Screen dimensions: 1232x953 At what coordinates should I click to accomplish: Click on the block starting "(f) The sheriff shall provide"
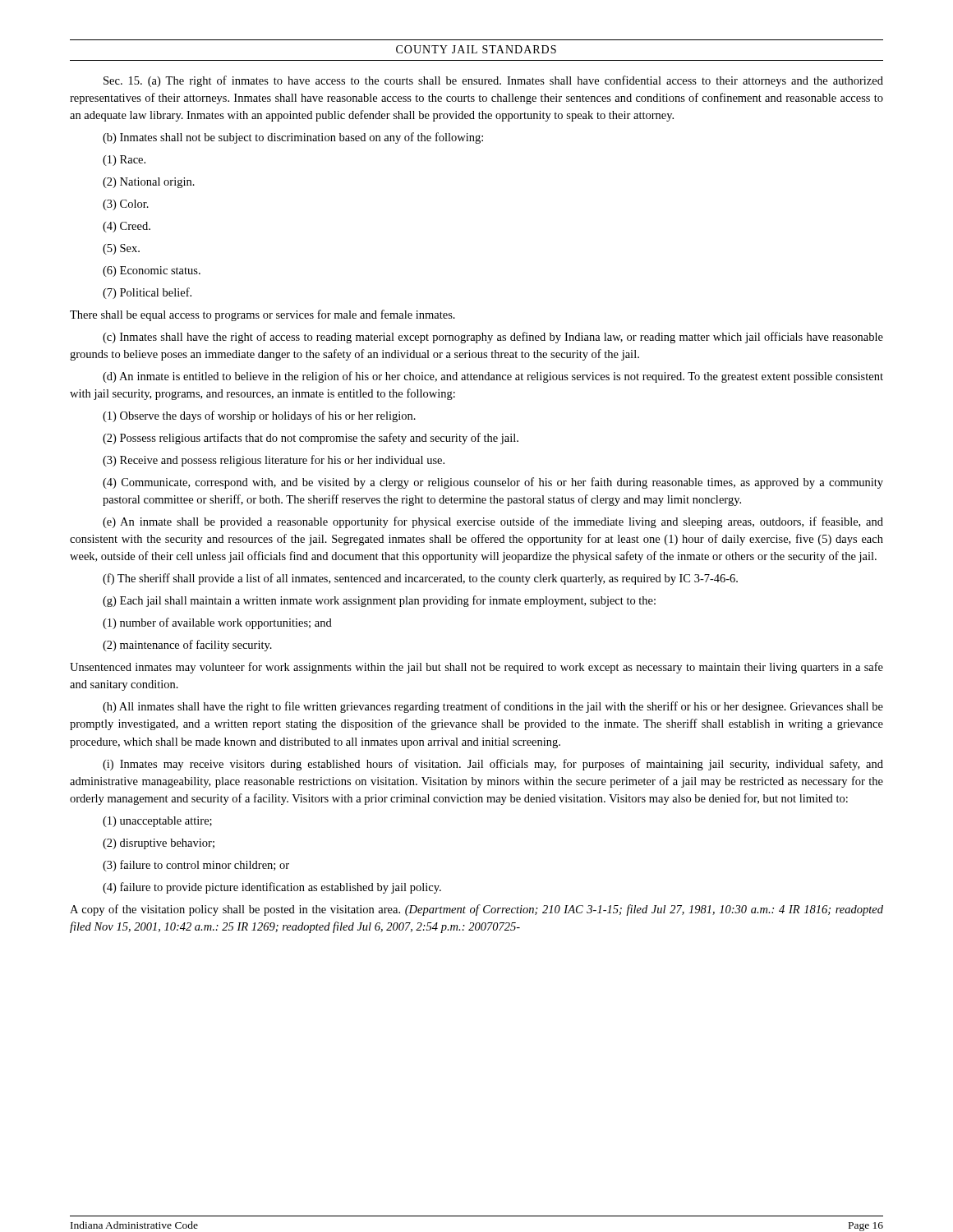pyautogui.click(x=476, y=579)
